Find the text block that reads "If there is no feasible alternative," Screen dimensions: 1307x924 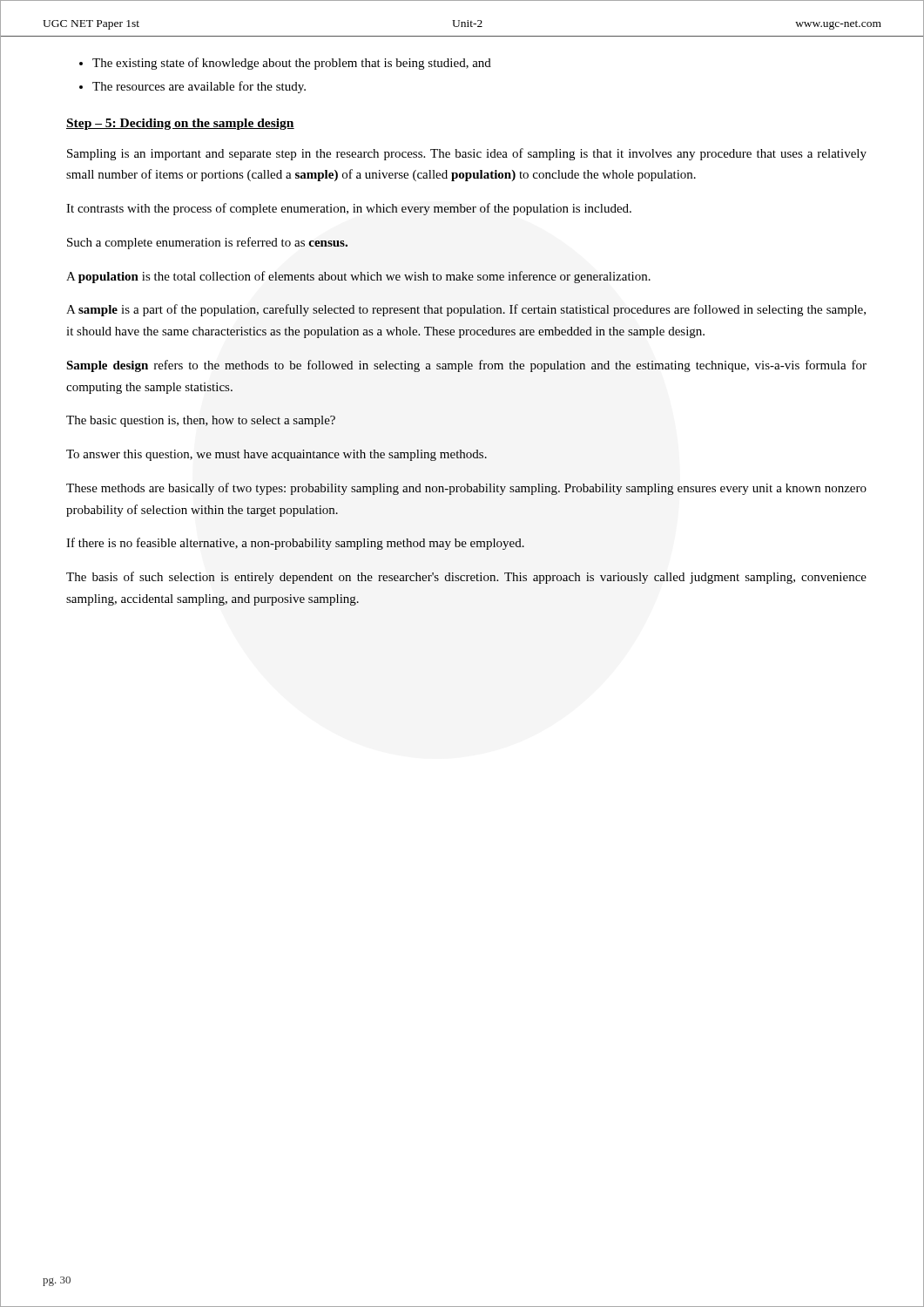(295, 543)
